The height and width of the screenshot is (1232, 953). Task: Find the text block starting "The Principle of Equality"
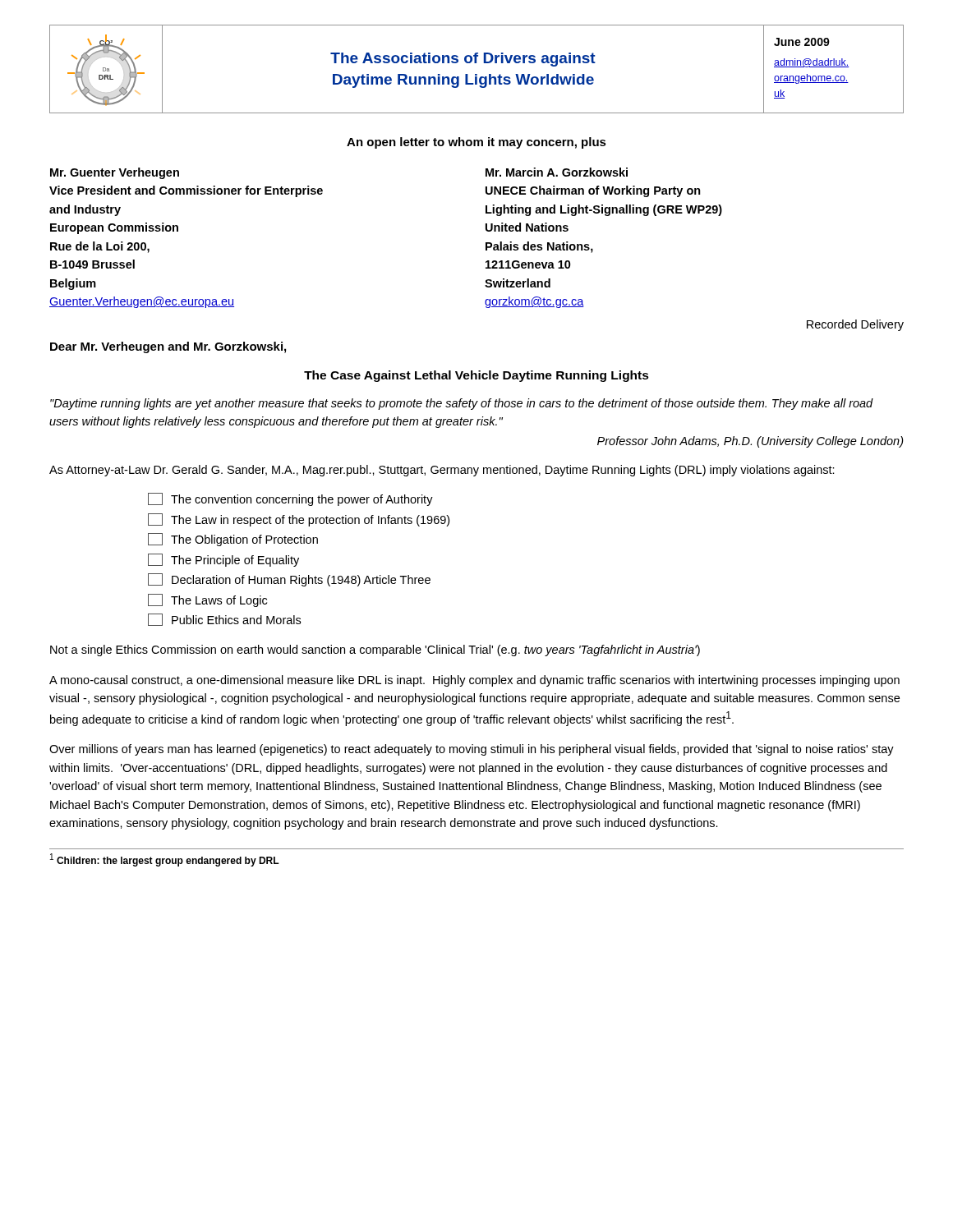[x=224, y=560]
